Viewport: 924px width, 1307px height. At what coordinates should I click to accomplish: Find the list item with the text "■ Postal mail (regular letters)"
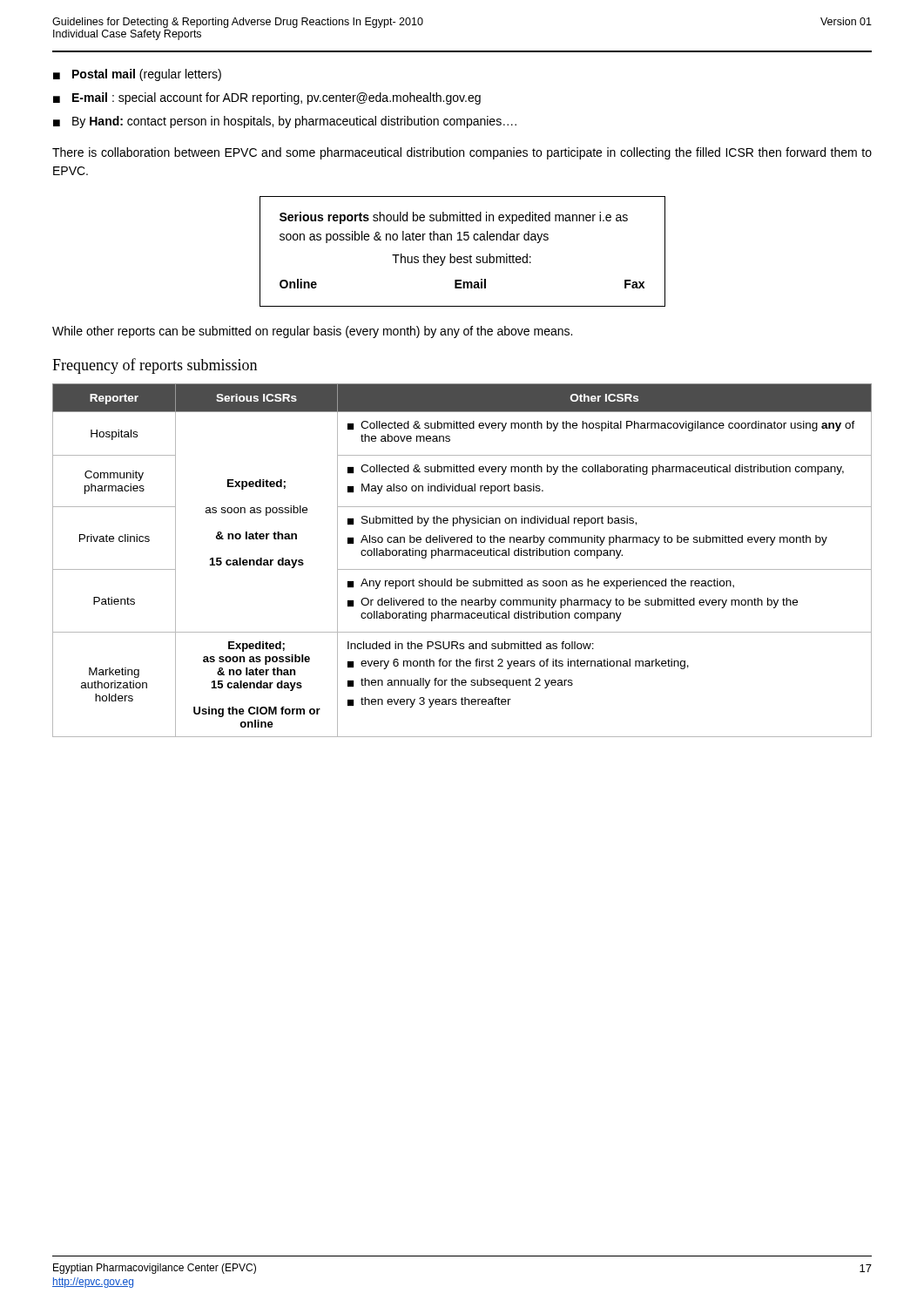pos(137,75)
